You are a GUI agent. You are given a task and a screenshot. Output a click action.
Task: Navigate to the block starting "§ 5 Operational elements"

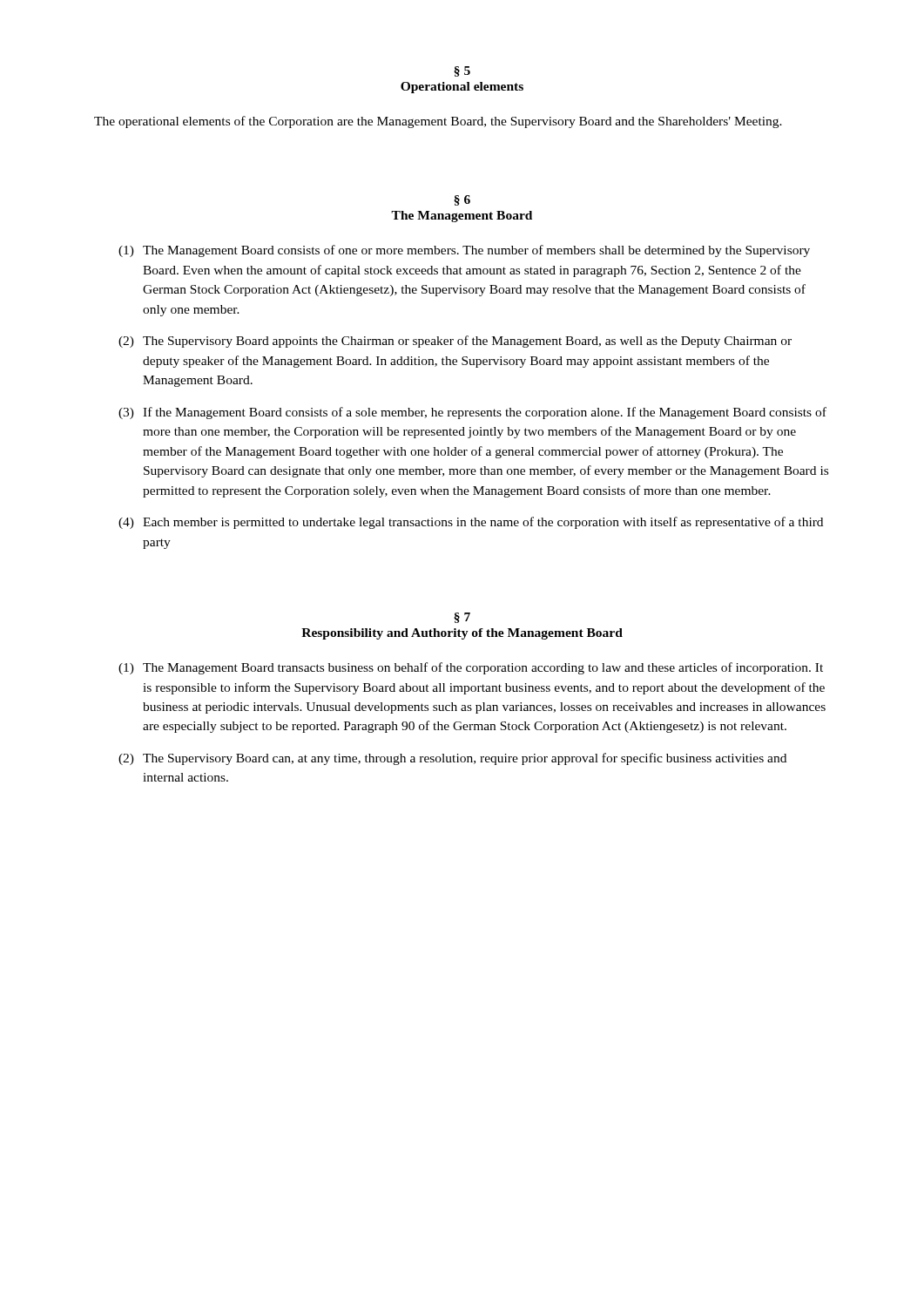click(x=462, y=78)
